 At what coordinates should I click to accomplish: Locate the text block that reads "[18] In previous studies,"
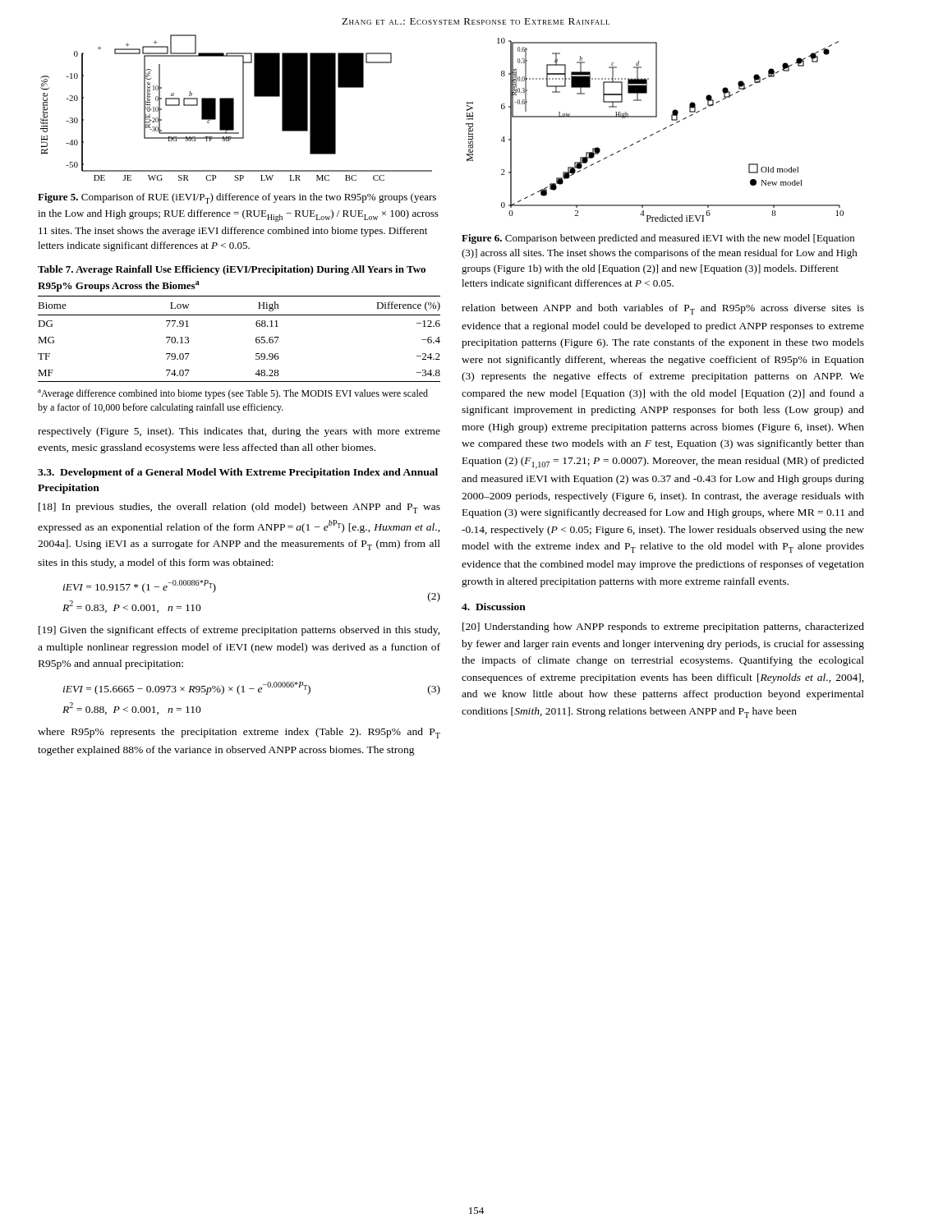point(239,534)
